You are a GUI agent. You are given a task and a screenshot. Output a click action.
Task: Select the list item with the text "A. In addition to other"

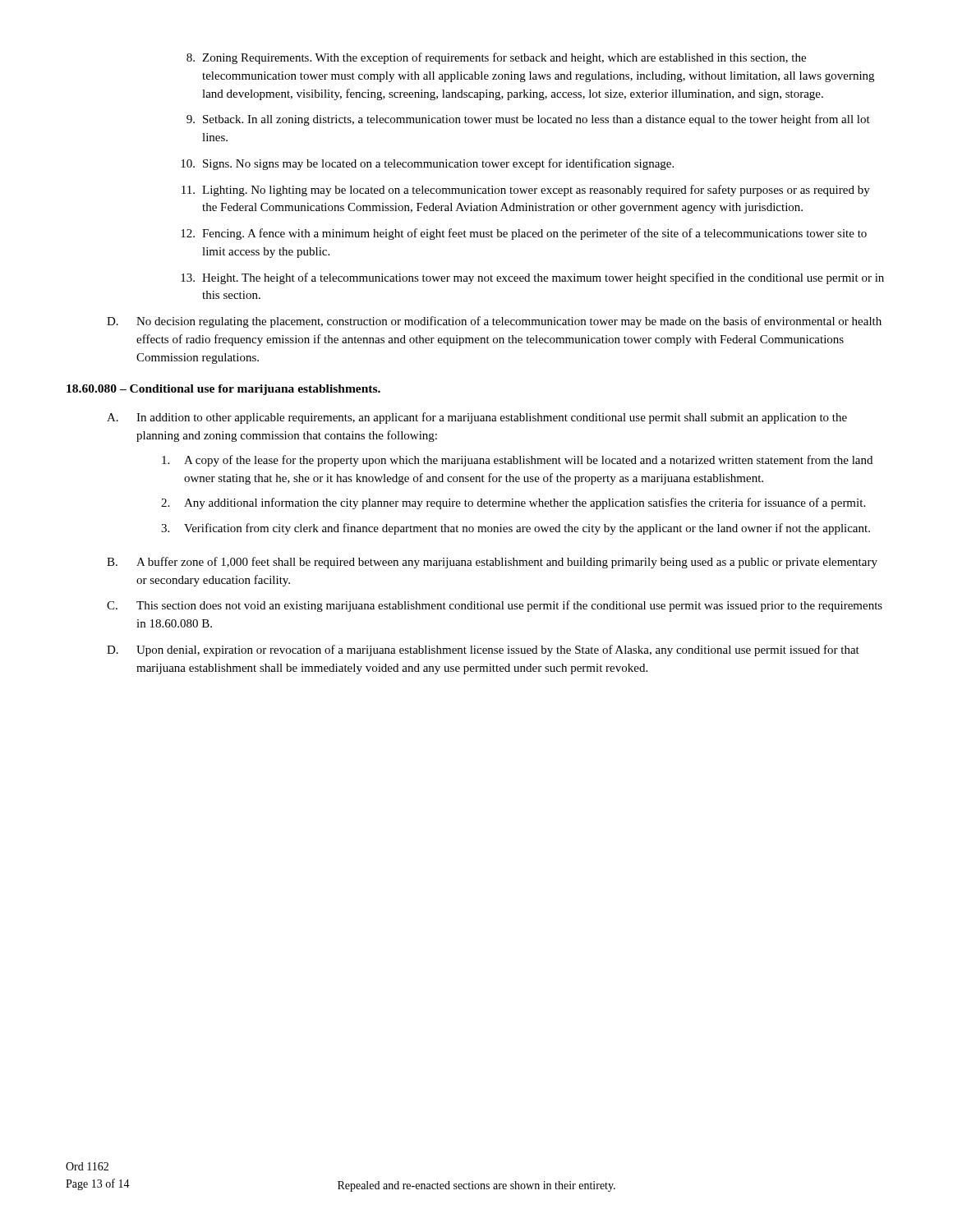click(x=497, y=477)
